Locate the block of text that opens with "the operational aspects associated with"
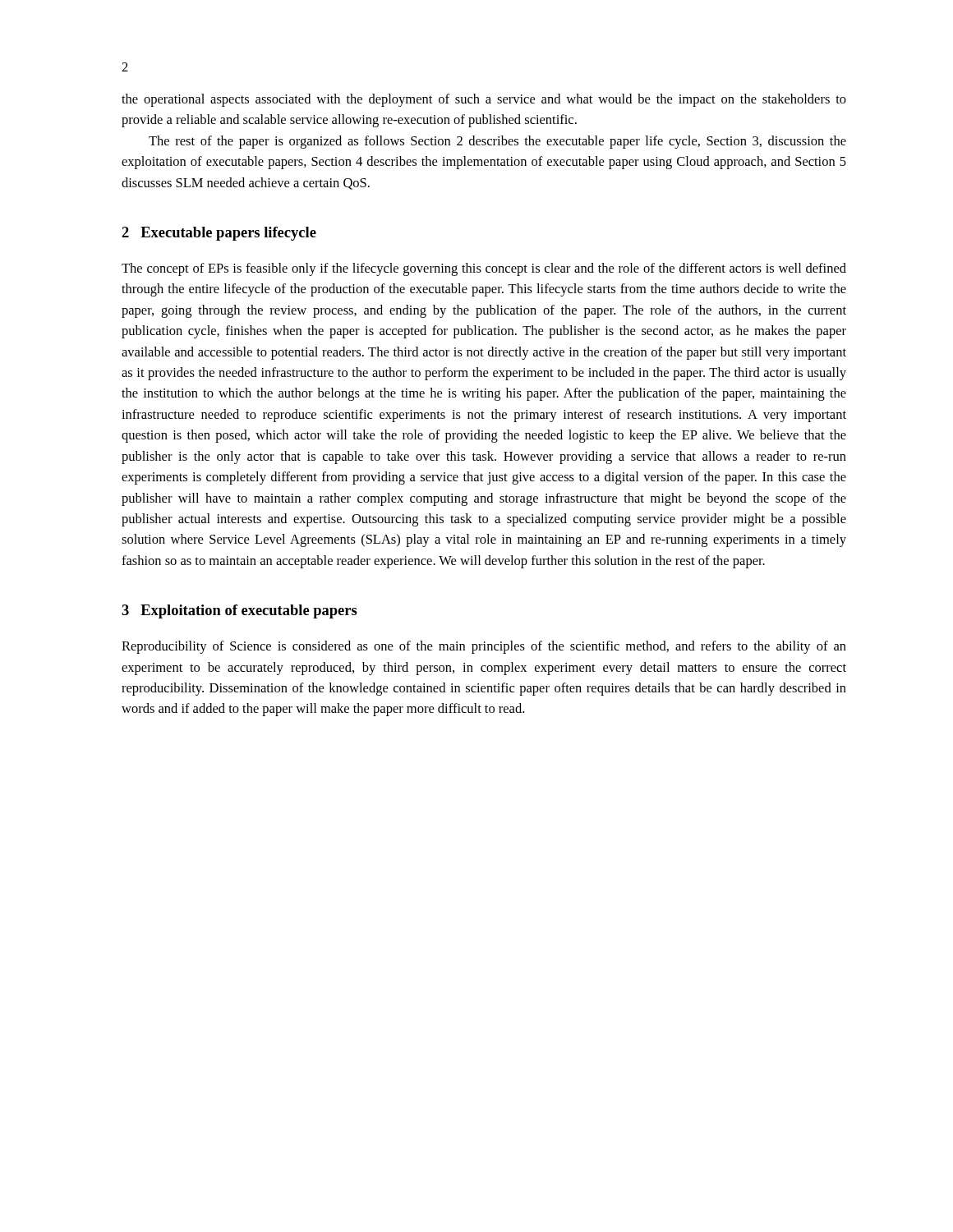This screenshot has width=953, height=1232. [484, 141]
